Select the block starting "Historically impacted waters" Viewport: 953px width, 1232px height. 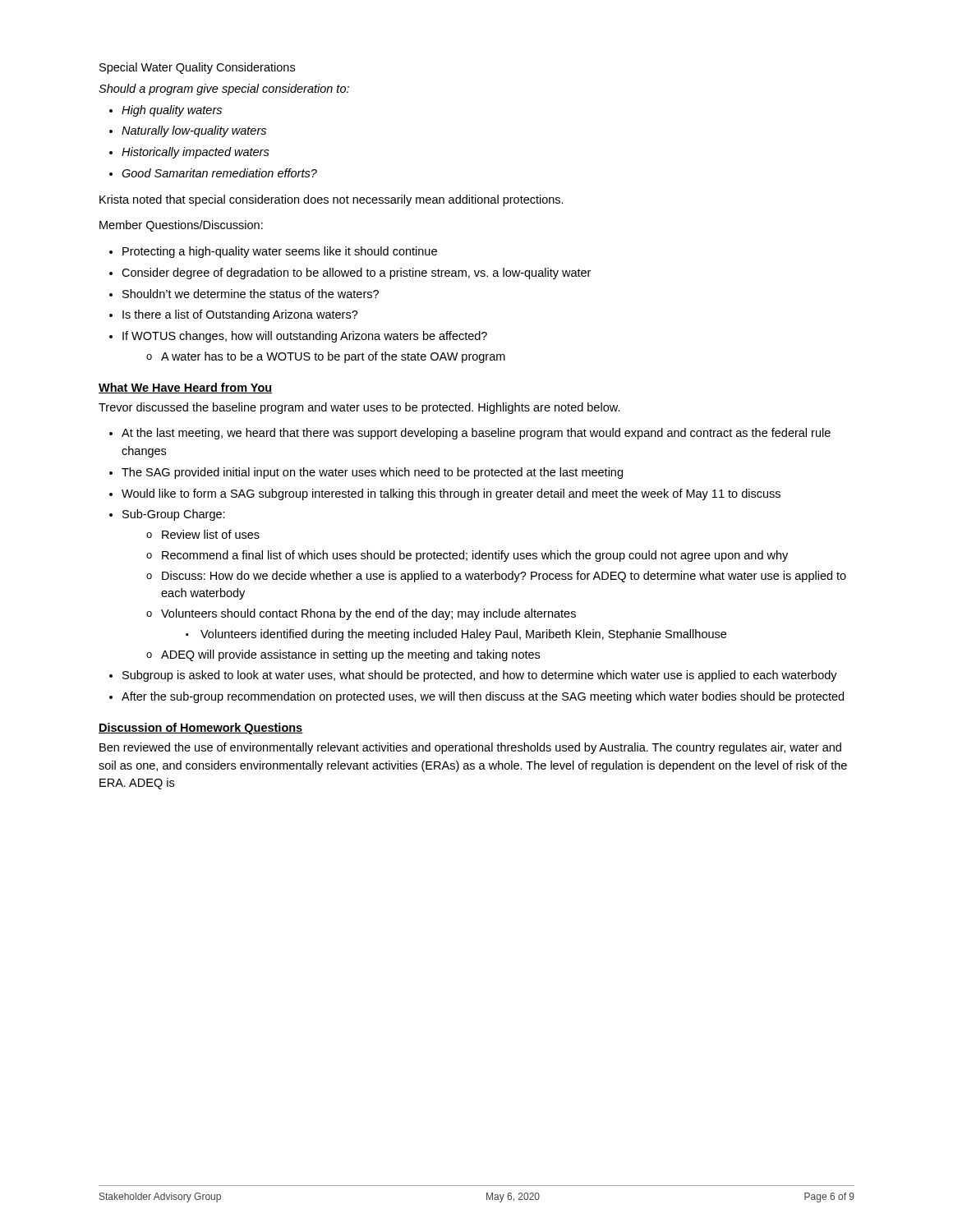tap(195, 152)
